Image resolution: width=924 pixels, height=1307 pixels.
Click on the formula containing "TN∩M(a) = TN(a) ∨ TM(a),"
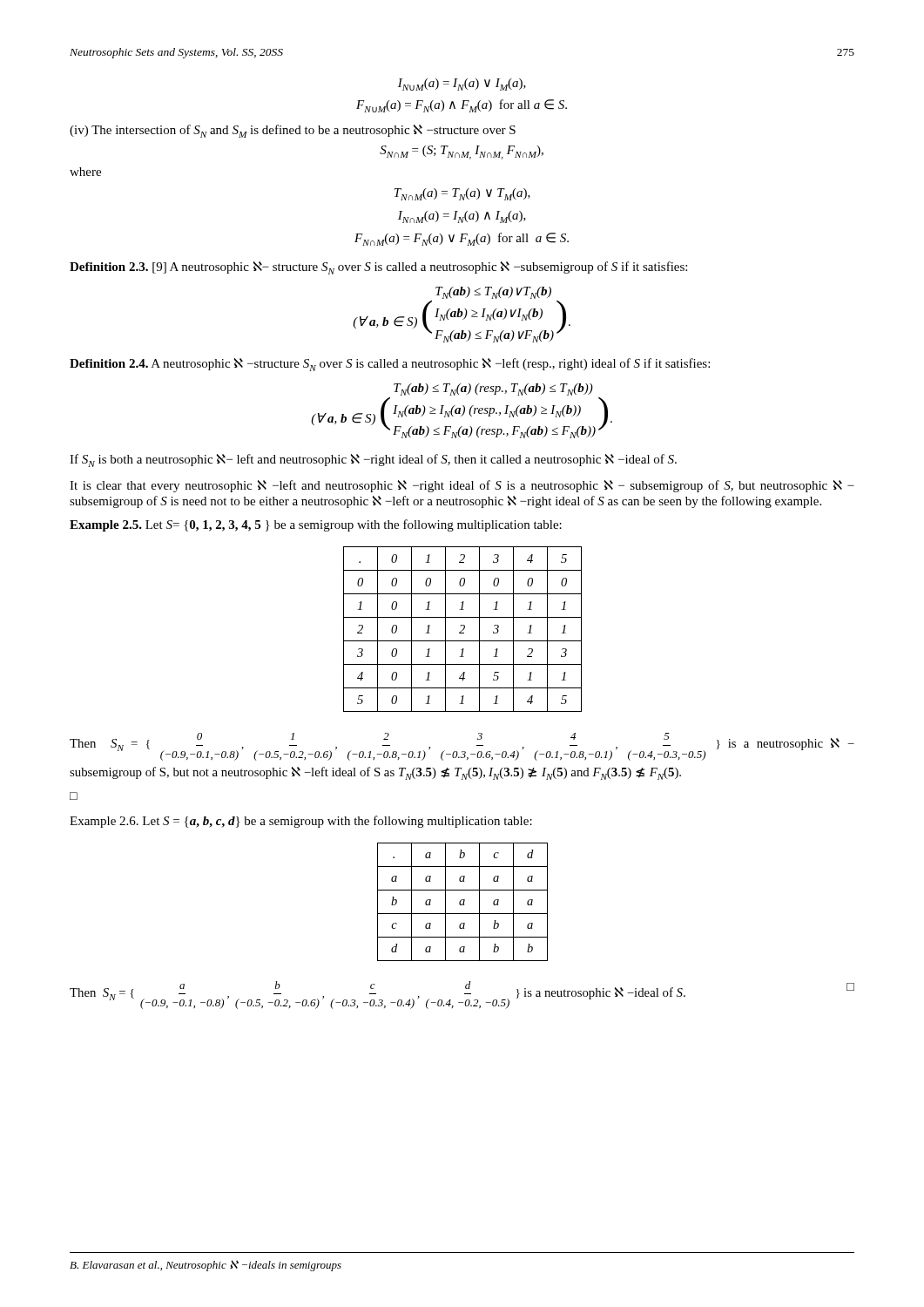click(462, 217)
